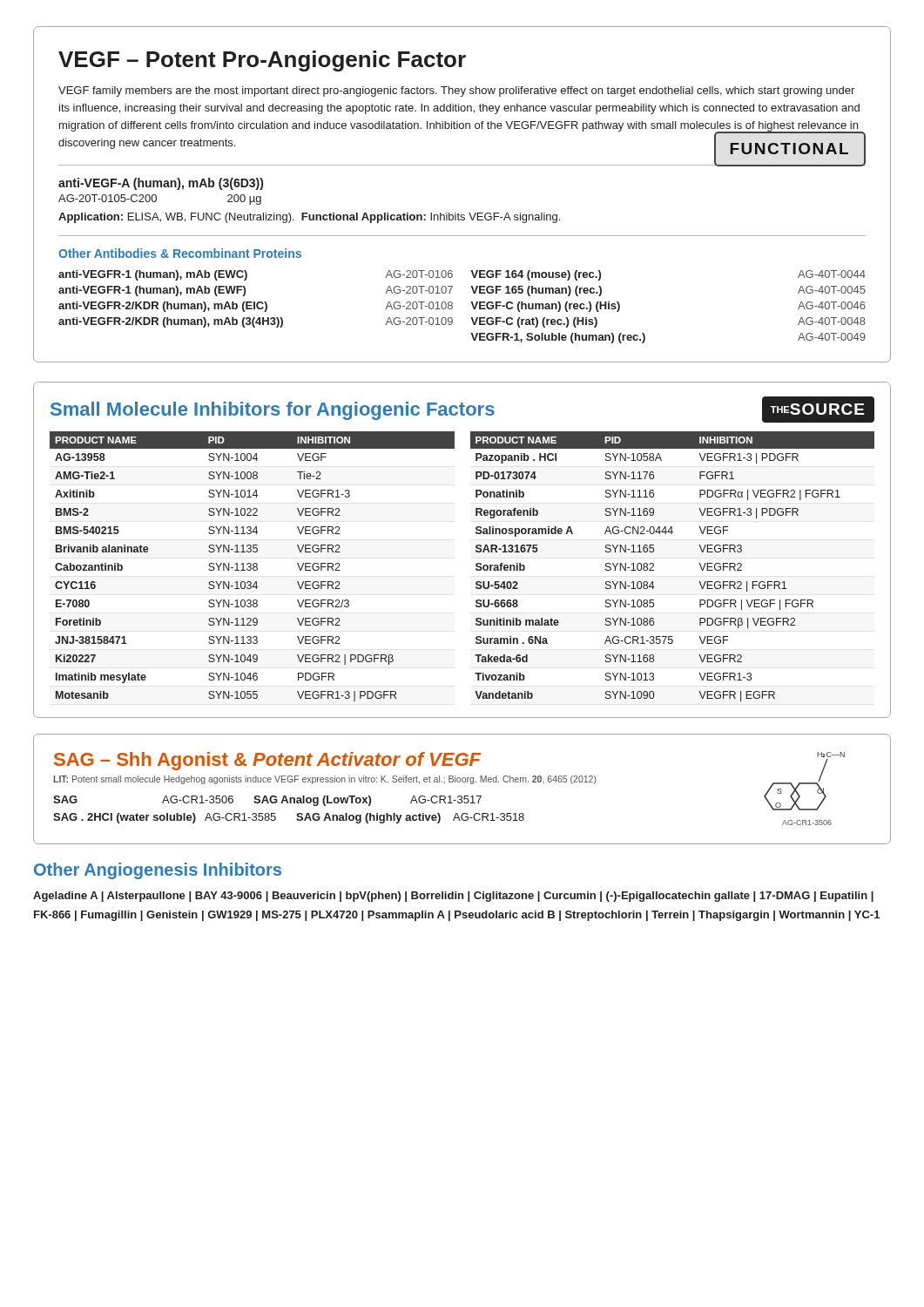The width and height of the screenshot is (924, 1307).
Task: Navigate to the element starting "Other Antibodies & Recombinant Proteins"
Action: coord(180,253)
